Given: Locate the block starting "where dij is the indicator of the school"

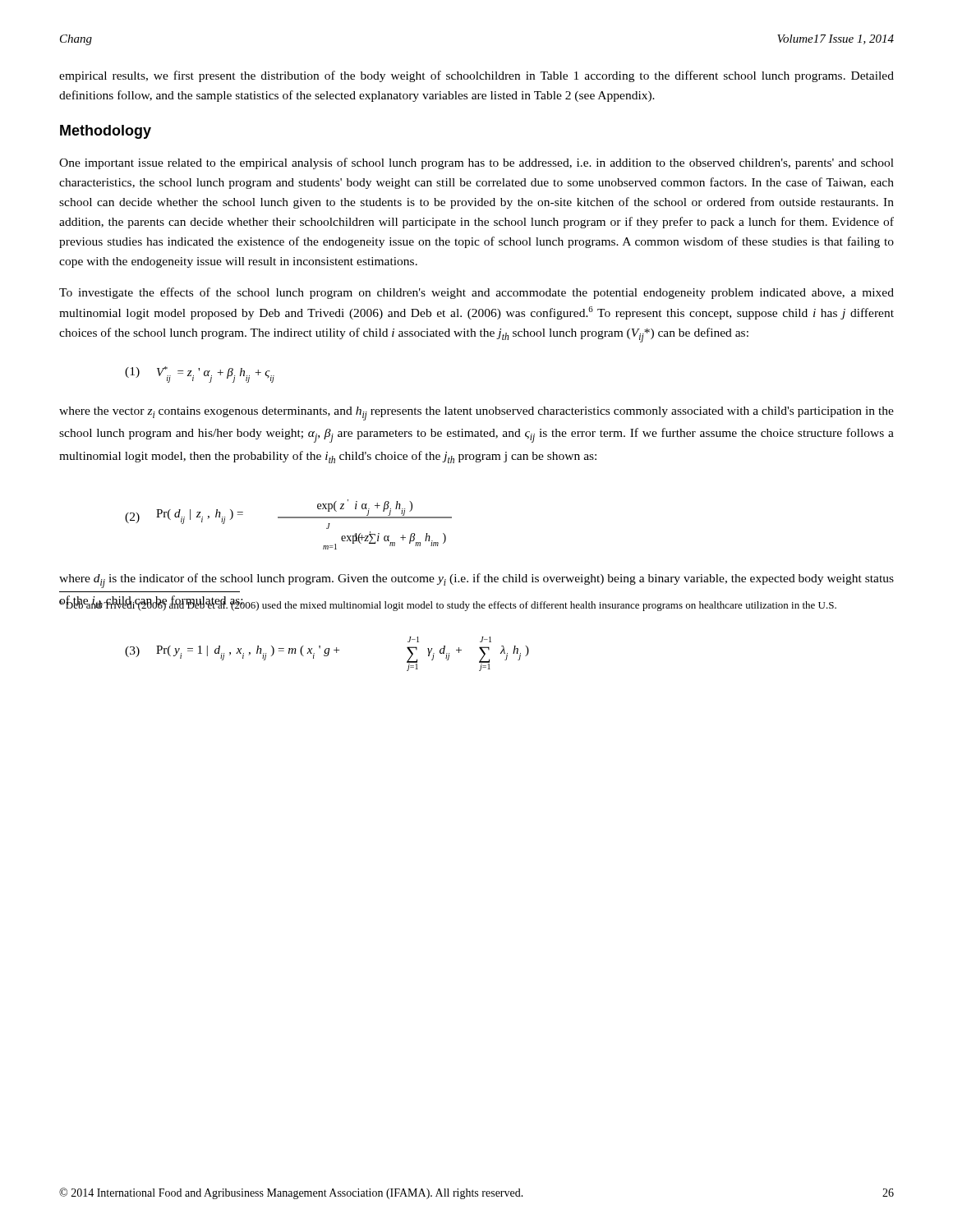Looking at the screenshot, I should point(476,590).
